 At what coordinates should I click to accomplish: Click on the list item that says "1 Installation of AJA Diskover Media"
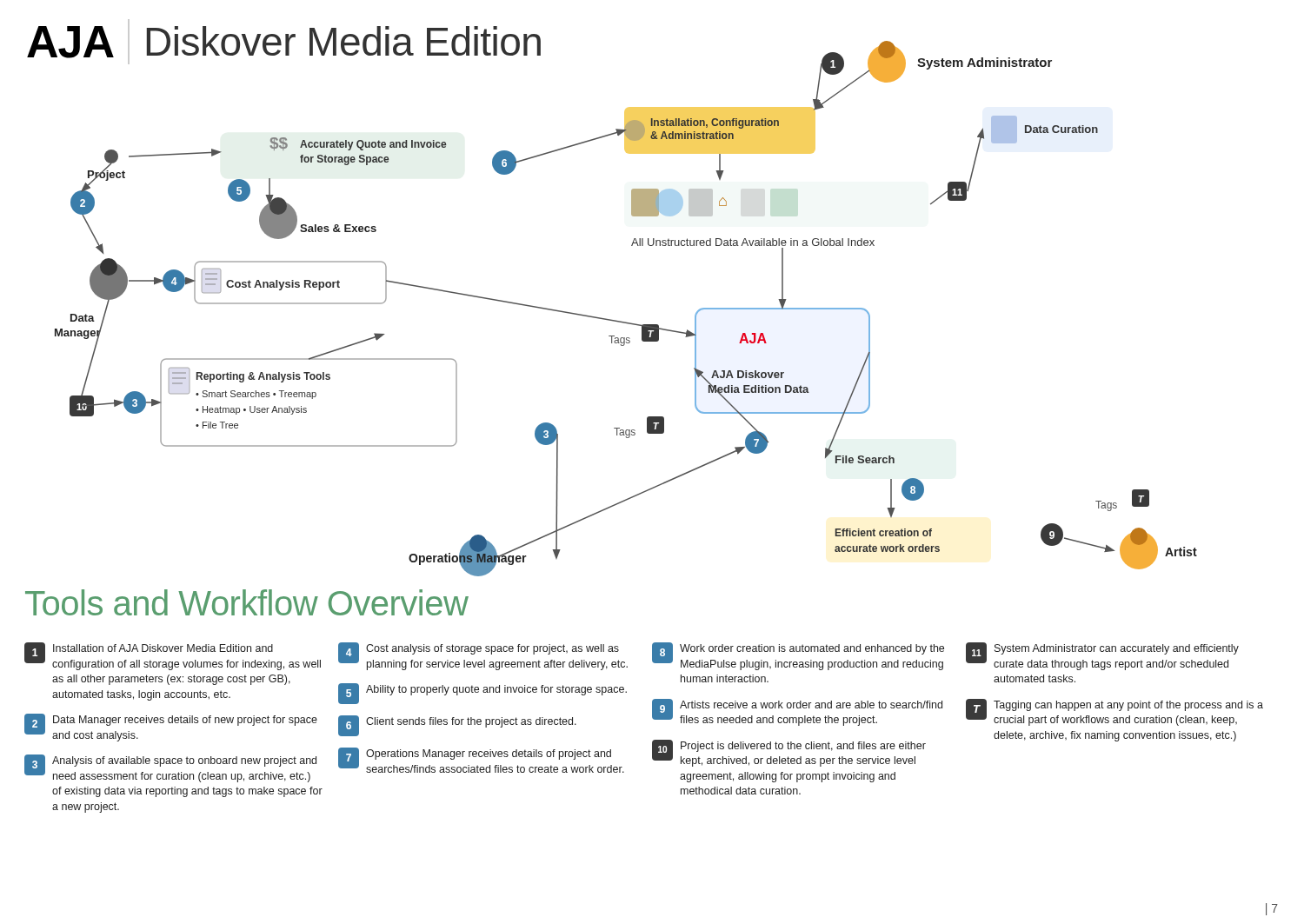(x=173, y=672)
